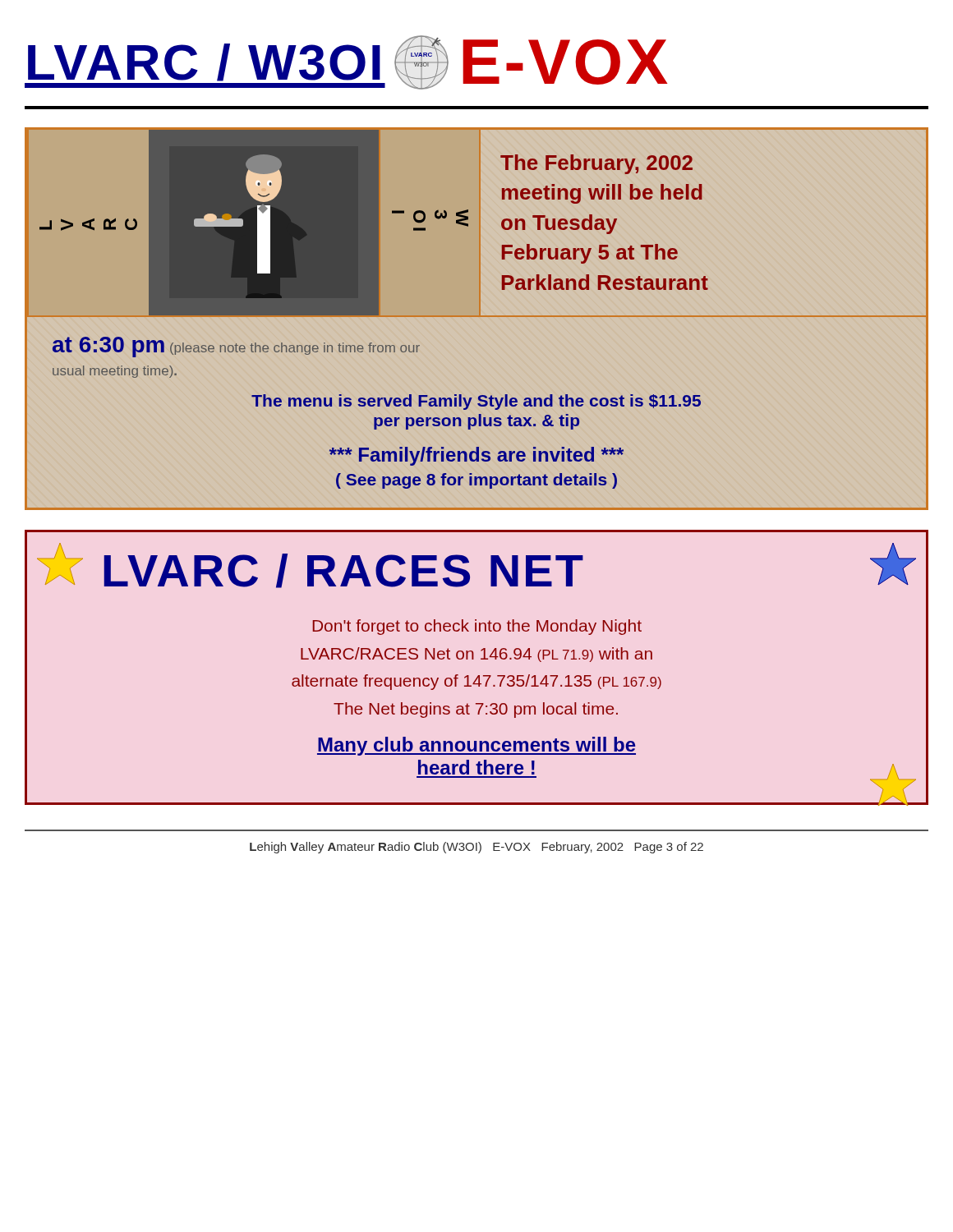953x1232 pixels.
Task: Point to the block starting "Don't forget to check"
Action: [x=489, y=707]
